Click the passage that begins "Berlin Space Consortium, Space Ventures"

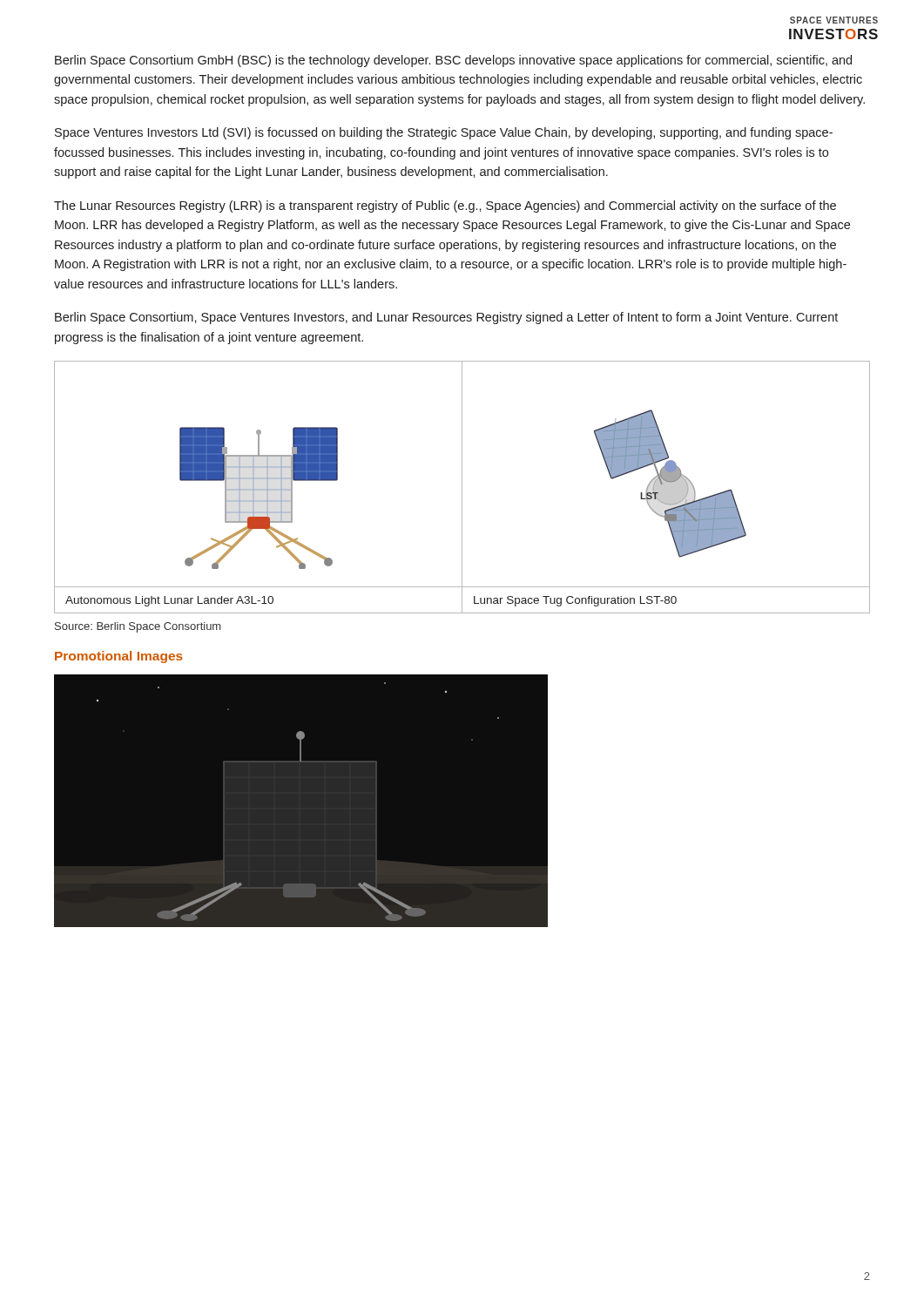point(446,327)
